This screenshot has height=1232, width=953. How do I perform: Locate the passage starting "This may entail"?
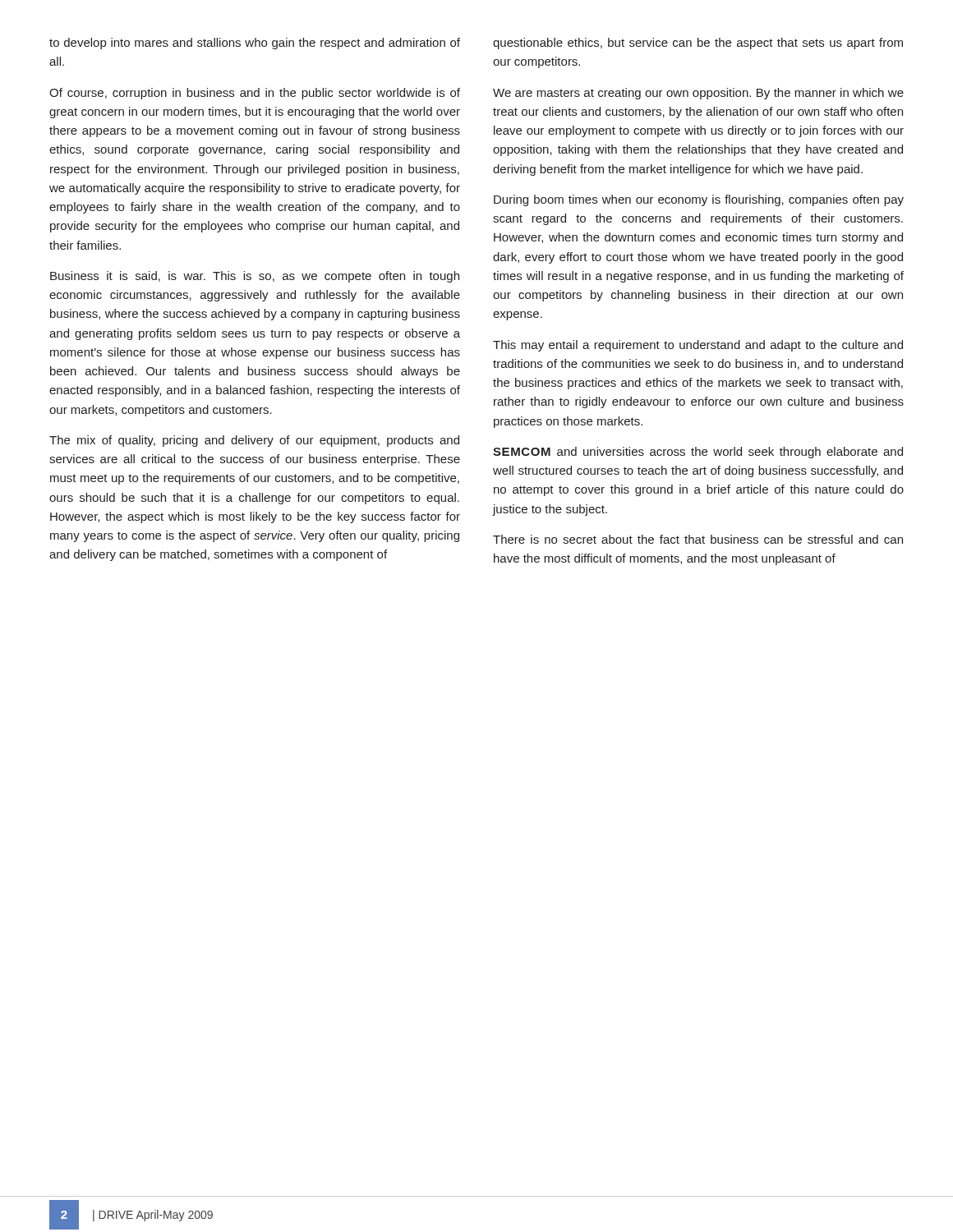tap(698, 382)
